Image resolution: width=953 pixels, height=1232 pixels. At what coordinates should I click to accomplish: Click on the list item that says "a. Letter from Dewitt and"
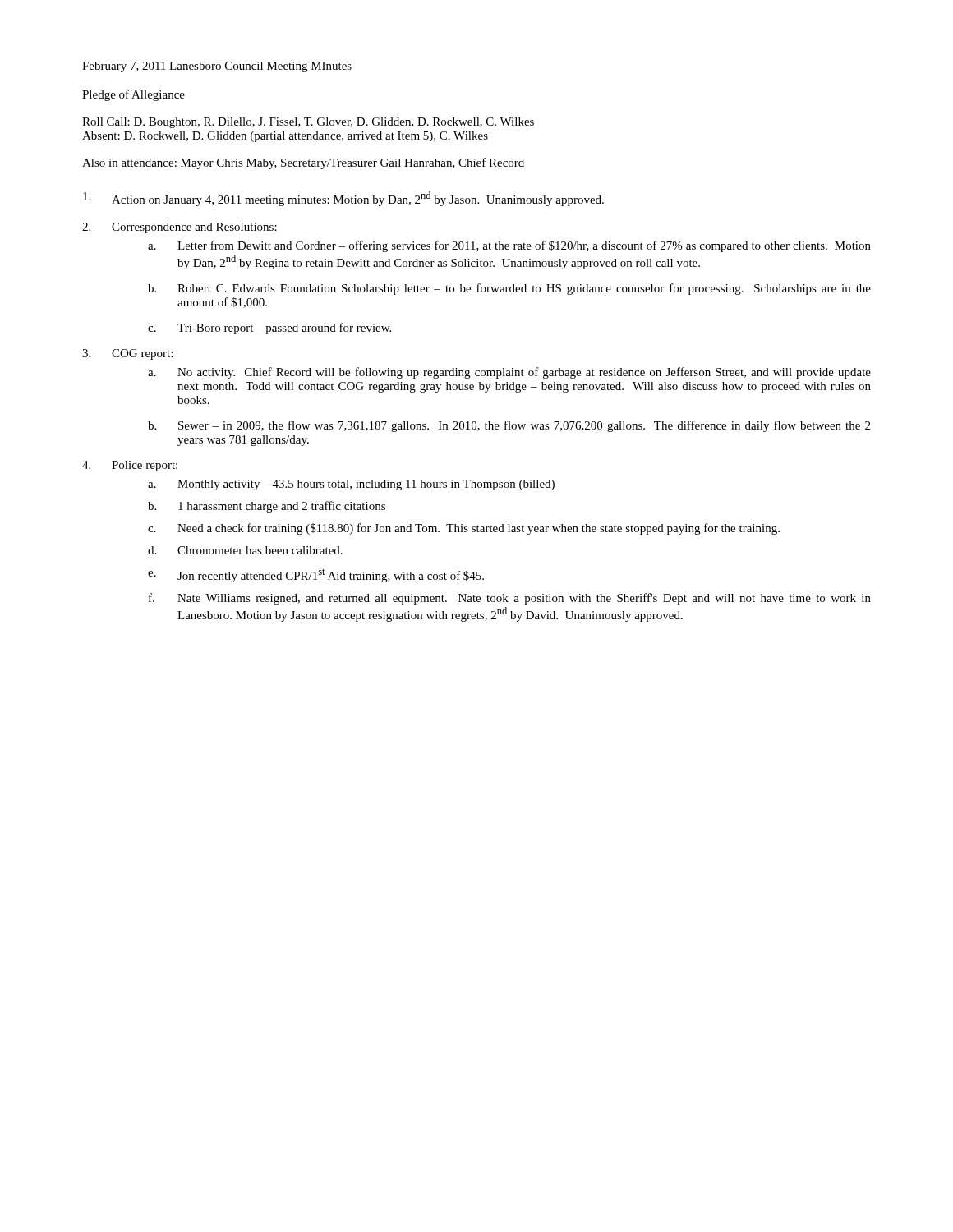tap(509, 255)
